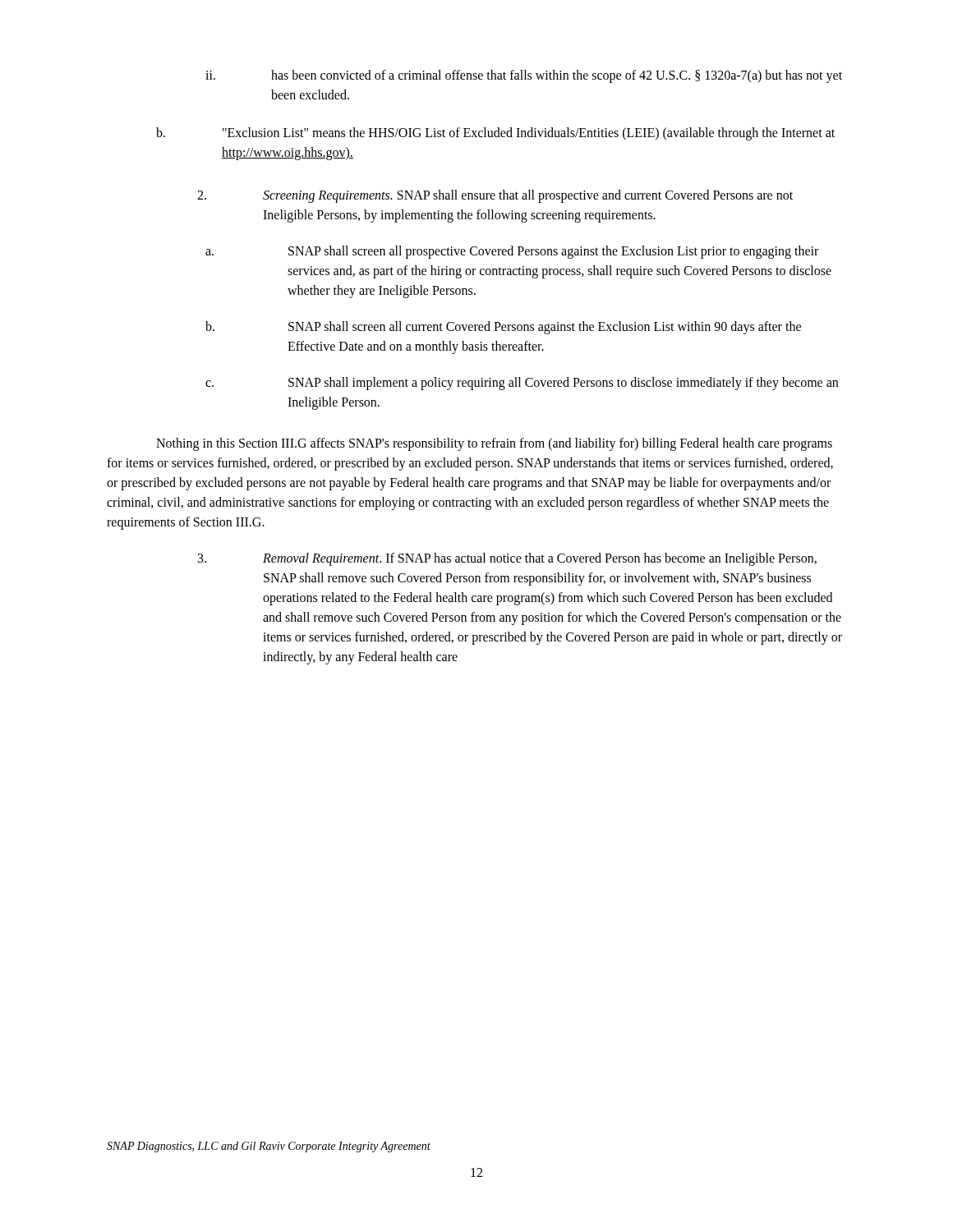Find the block on this page that starts "Removal Requirement. If"
This screenshot has height=1232, width=953.
pos(476,608)
